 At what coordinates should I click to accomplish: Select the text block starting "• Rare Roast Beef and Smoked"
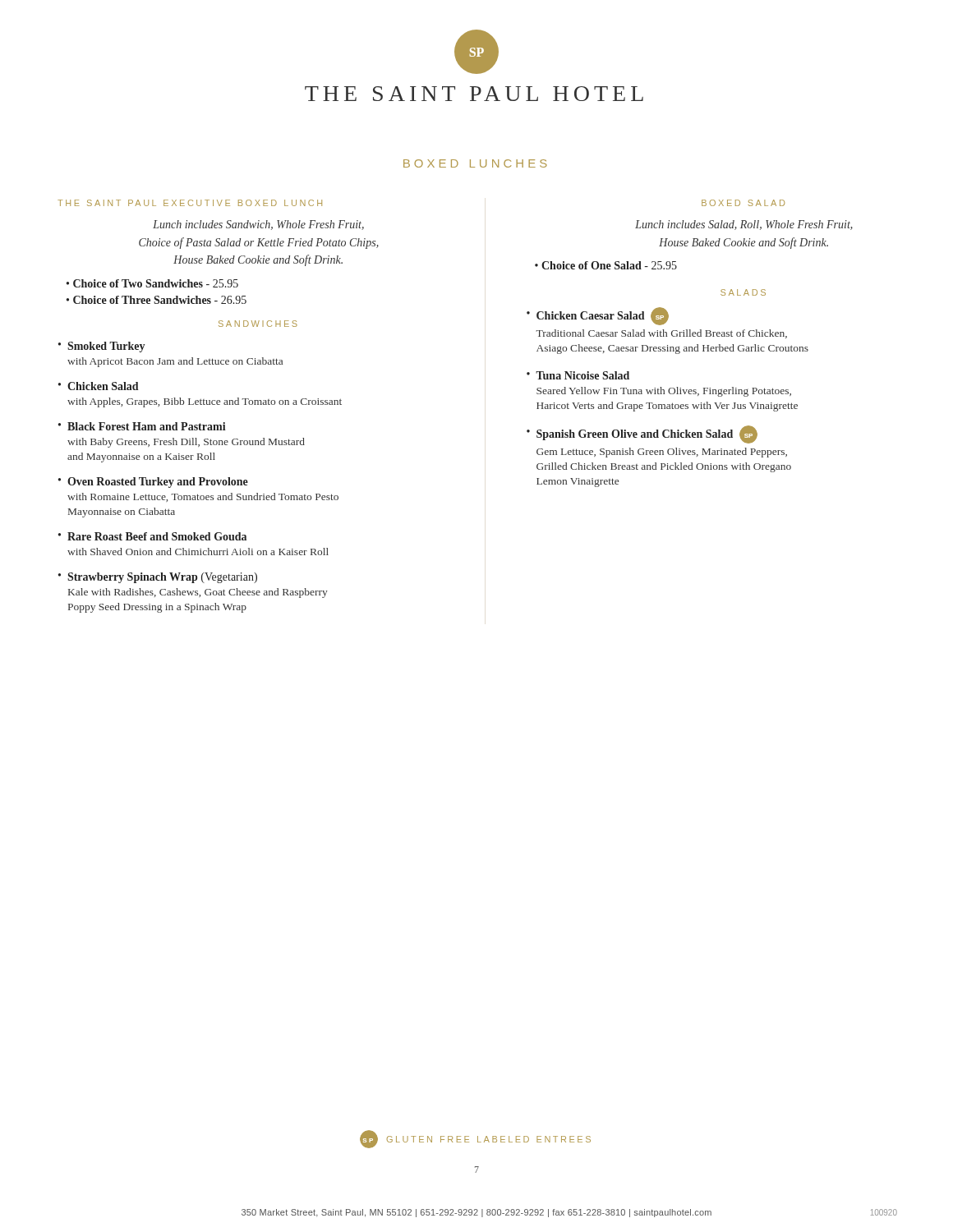click(193, 544)
